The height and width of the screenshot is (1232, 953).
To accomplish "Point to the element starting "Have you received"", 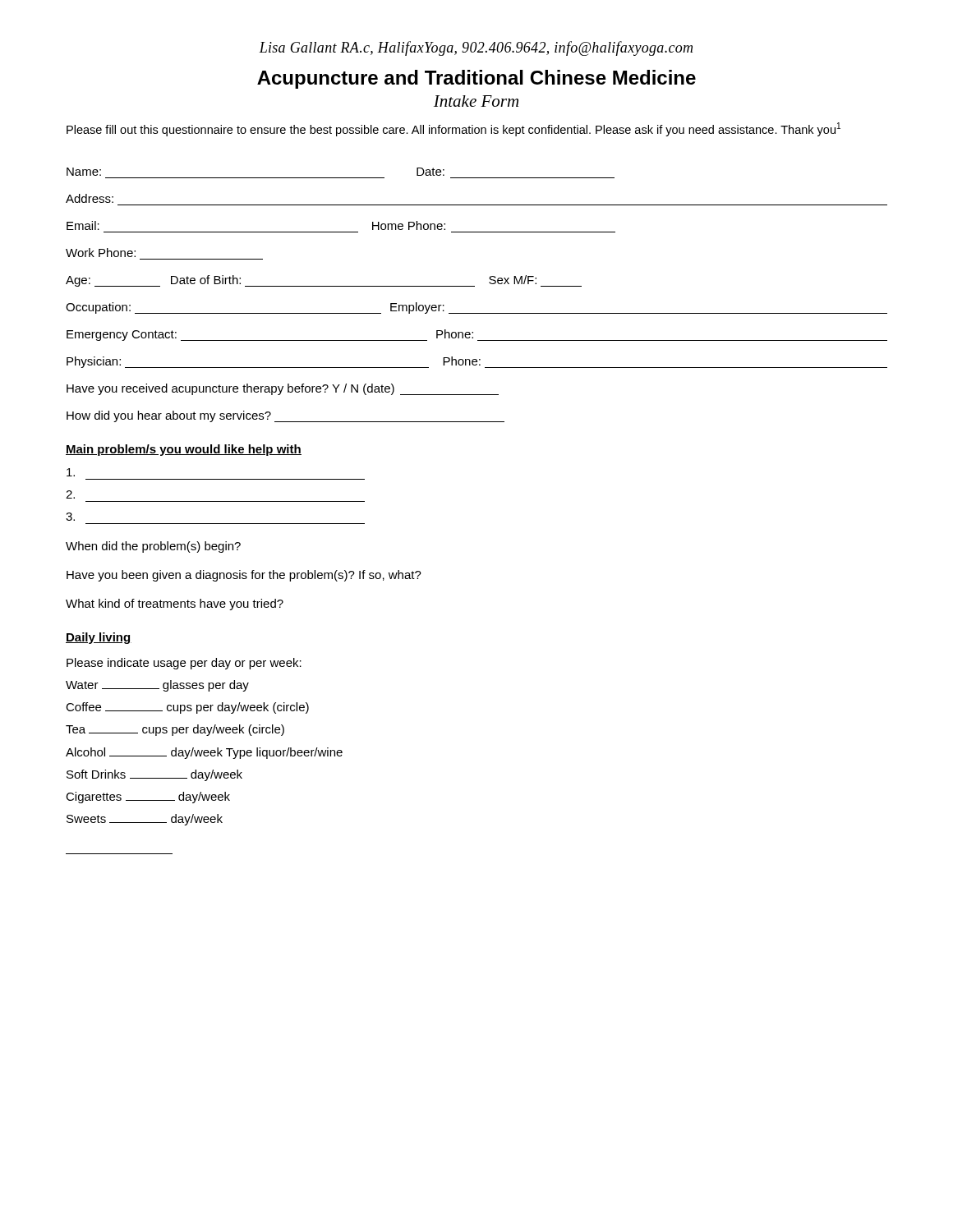I will tap(282, 387).
